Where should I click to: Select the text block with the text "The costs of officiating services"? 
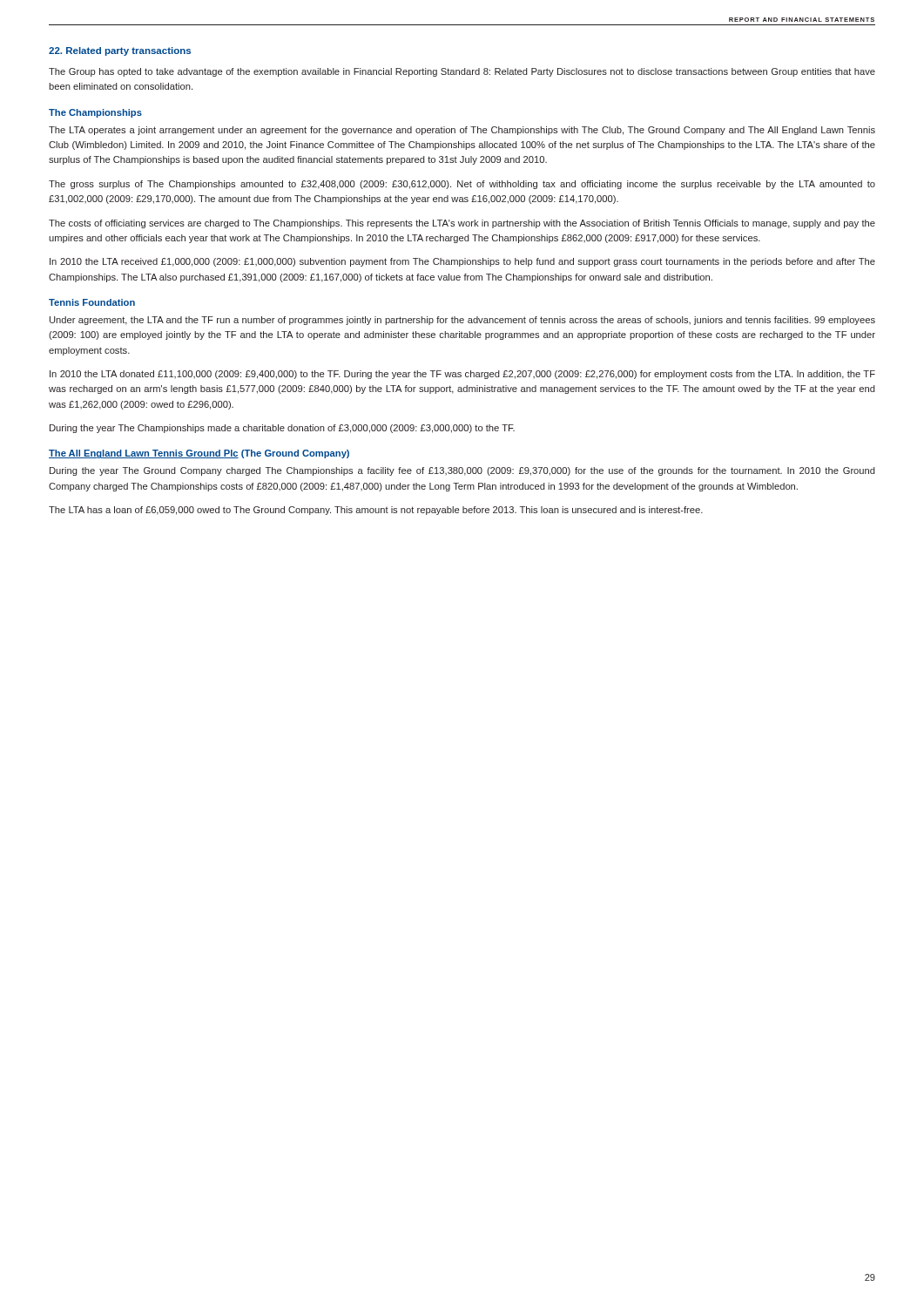[x=462, y=230]
